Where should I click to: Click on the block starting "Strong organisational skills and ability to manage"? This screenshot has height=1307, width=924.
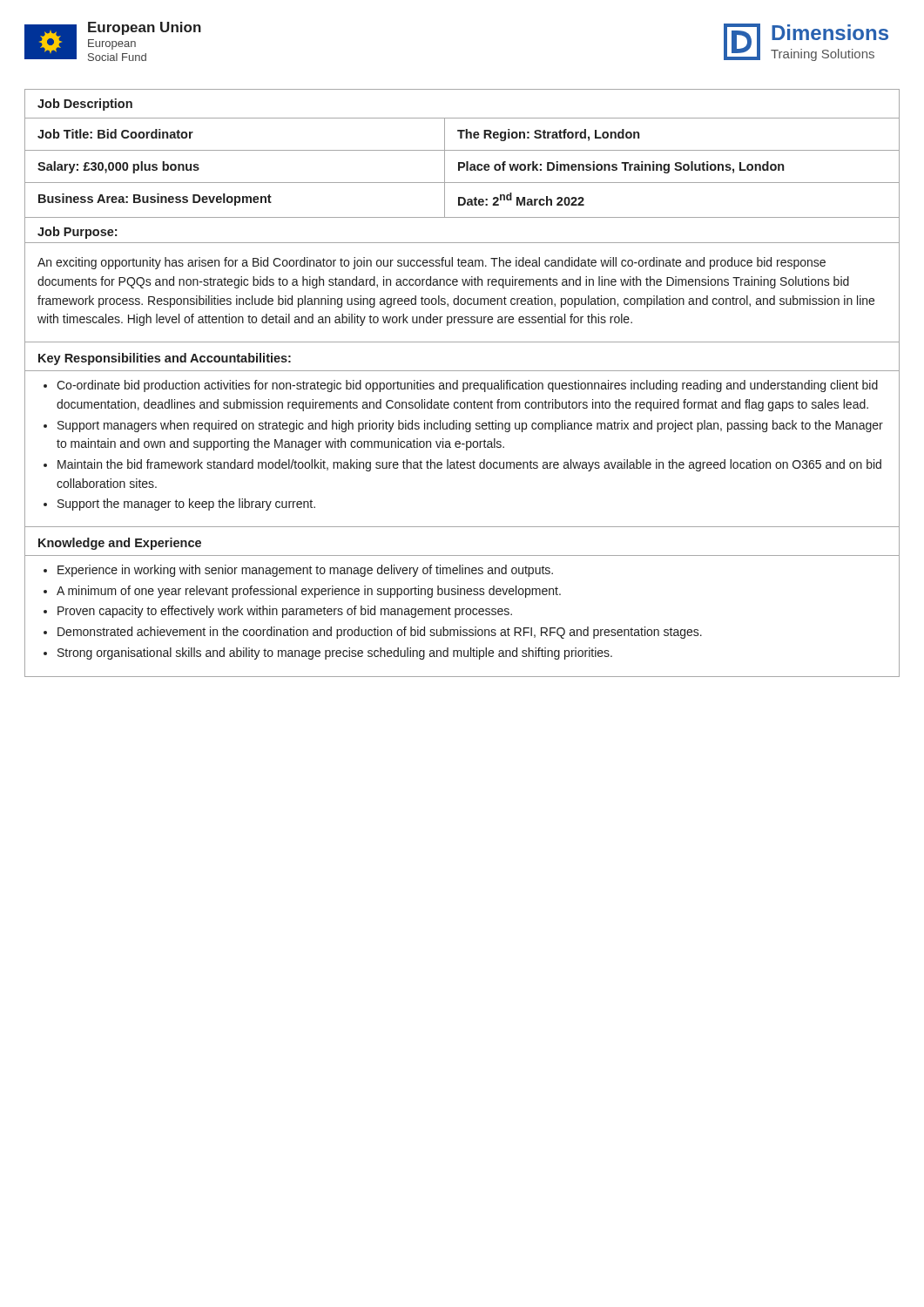pyautogui.click(x=472, y=653)
